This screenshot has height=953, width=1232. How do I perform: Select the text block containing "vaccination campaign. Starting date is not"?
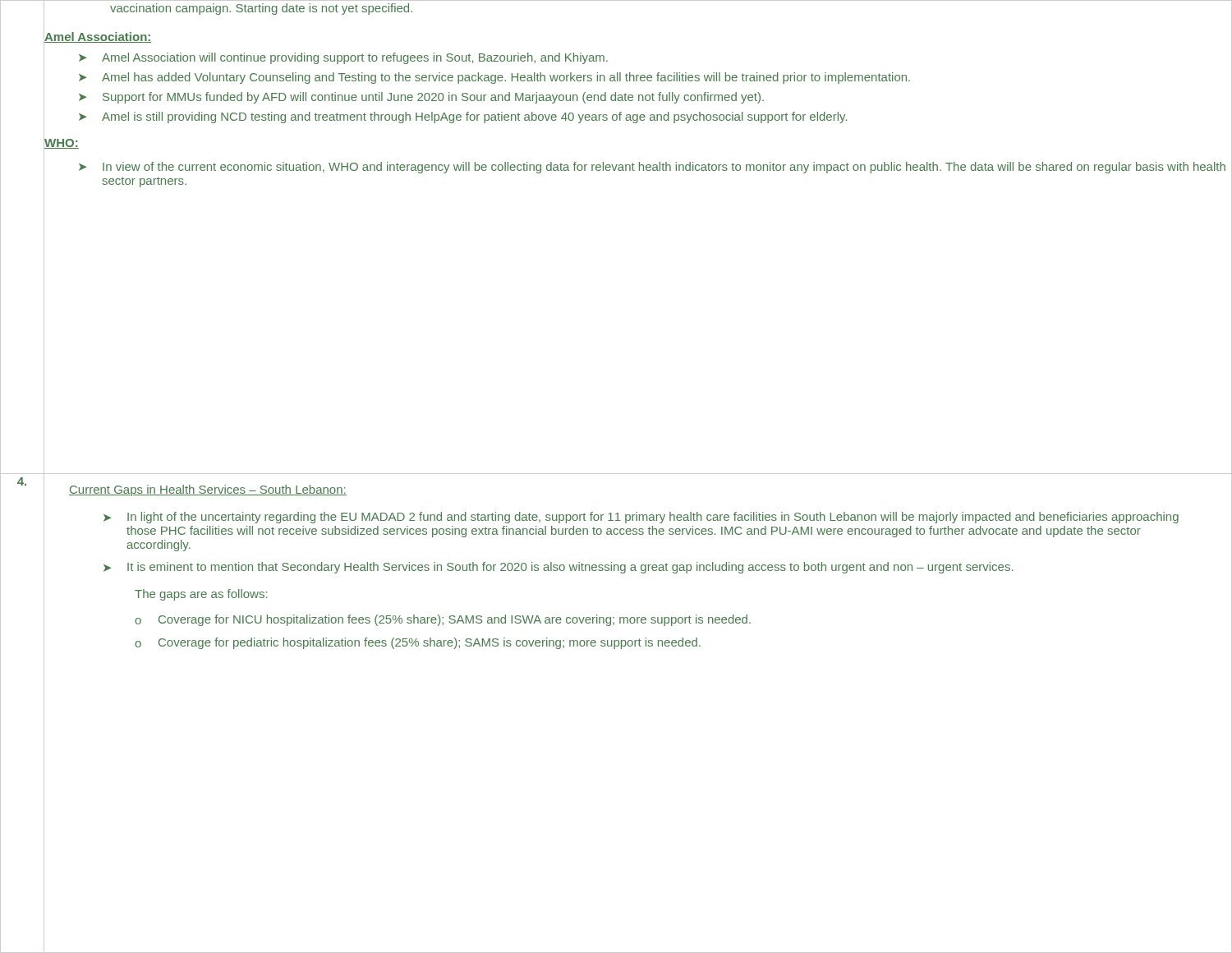point(262,8)
